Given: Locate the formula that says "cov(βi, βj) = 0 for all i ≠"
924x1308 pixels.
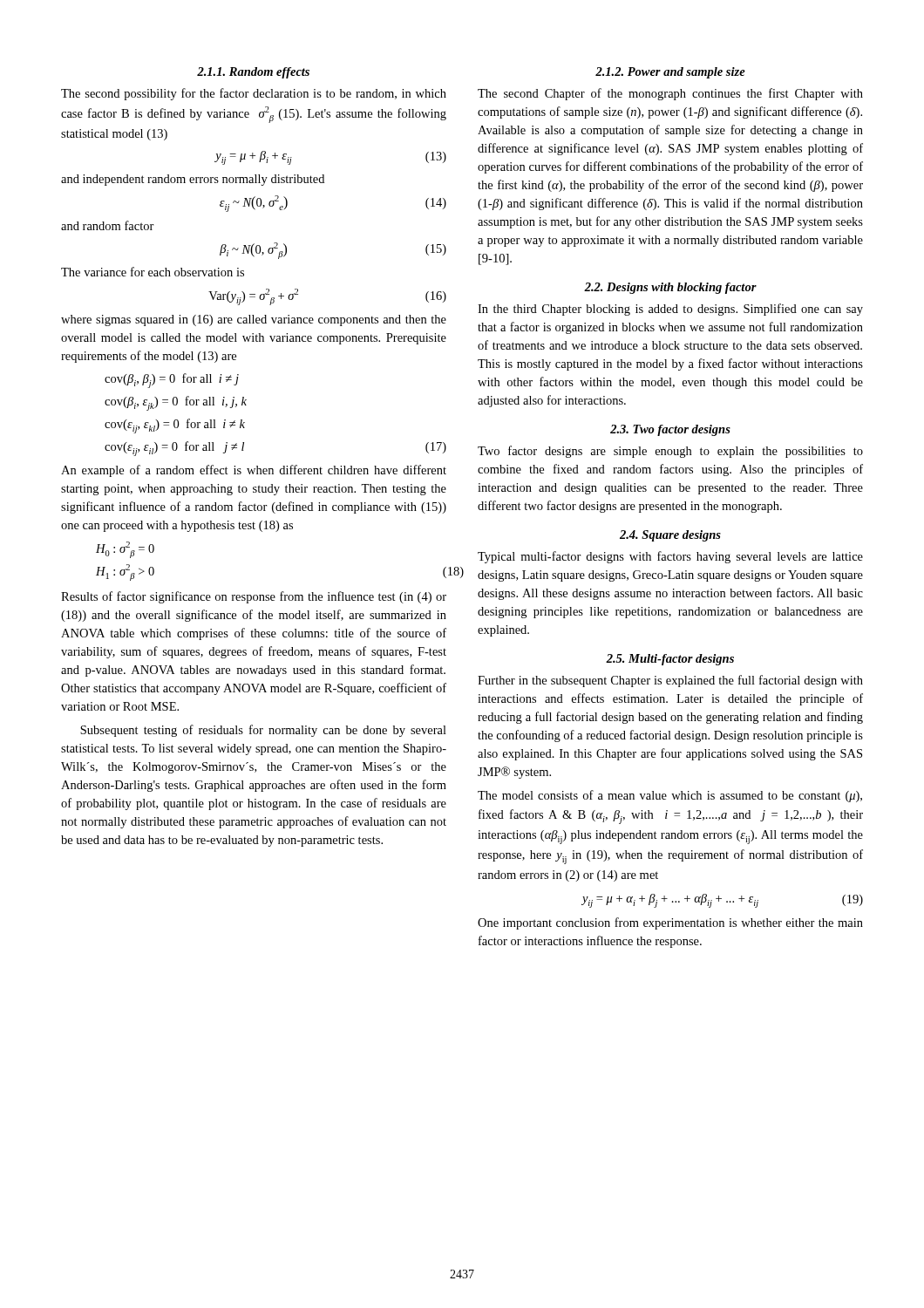Looking at the screenshot, I should point(254,413).
